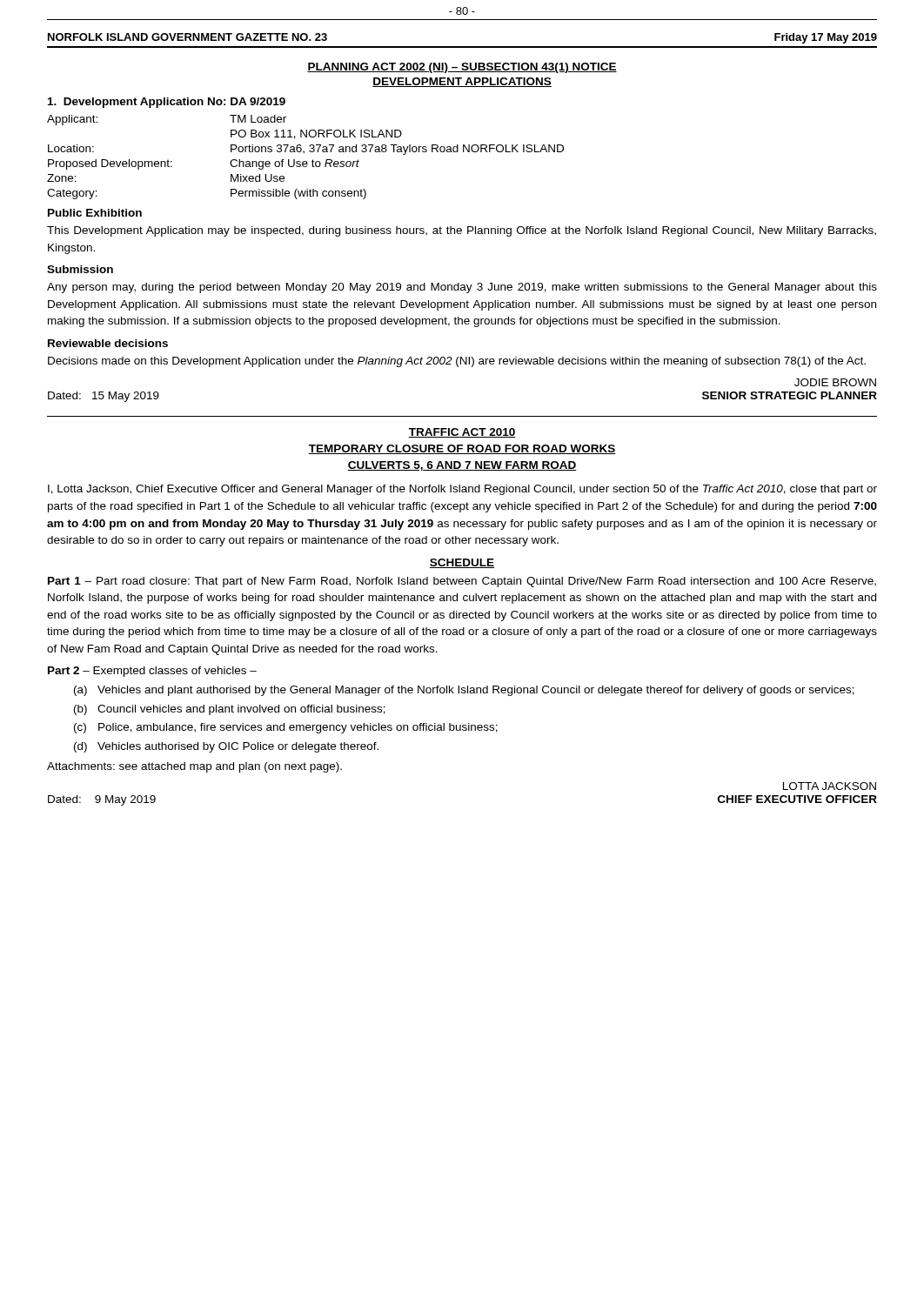
Task: Select the title with the text "TRAFFIC ACT 2010"
Action: tap(462, 432)
